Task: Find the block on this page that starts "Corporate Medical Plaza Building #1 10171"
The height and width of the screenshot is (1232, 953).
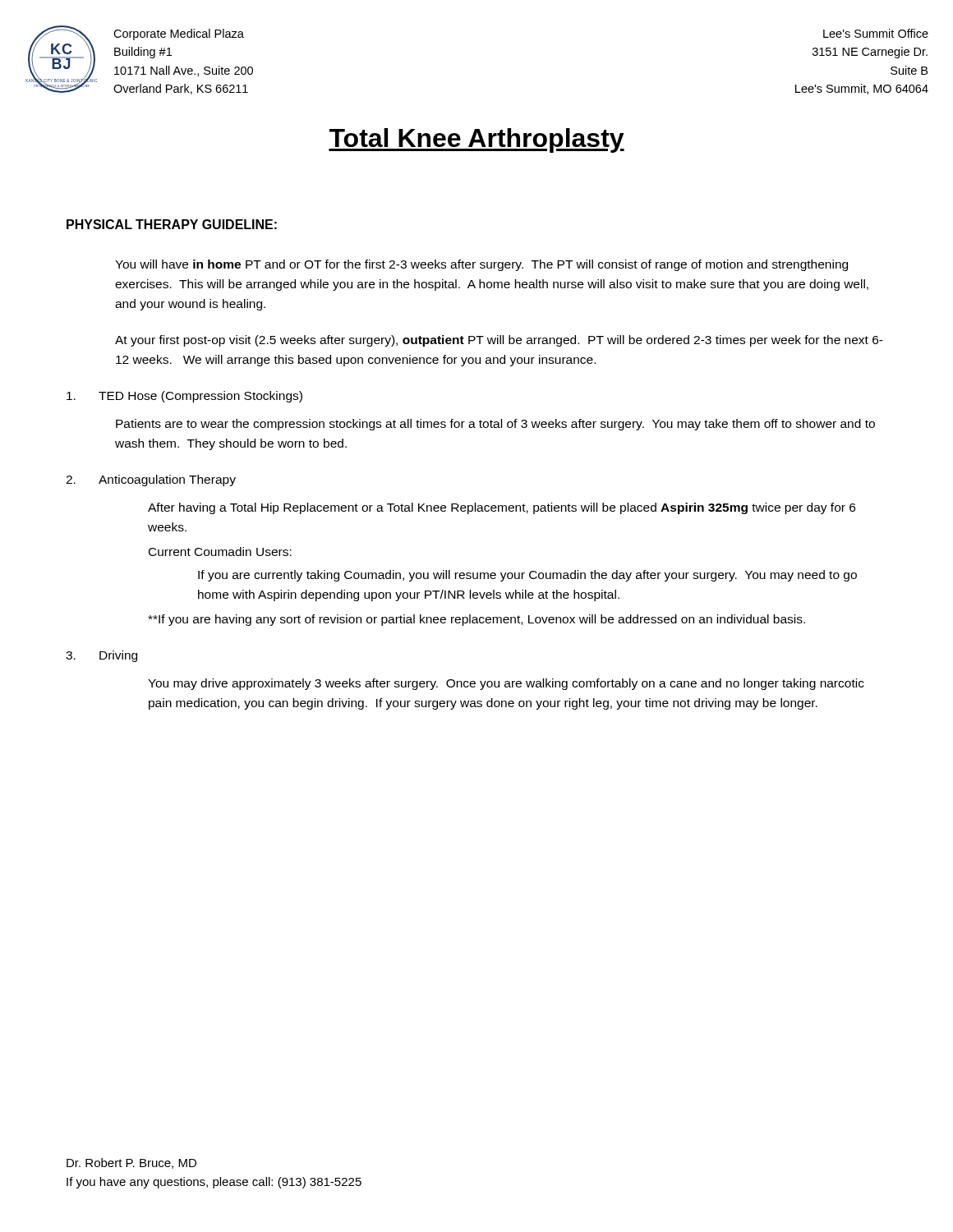Action: click(x=184, y=61)
